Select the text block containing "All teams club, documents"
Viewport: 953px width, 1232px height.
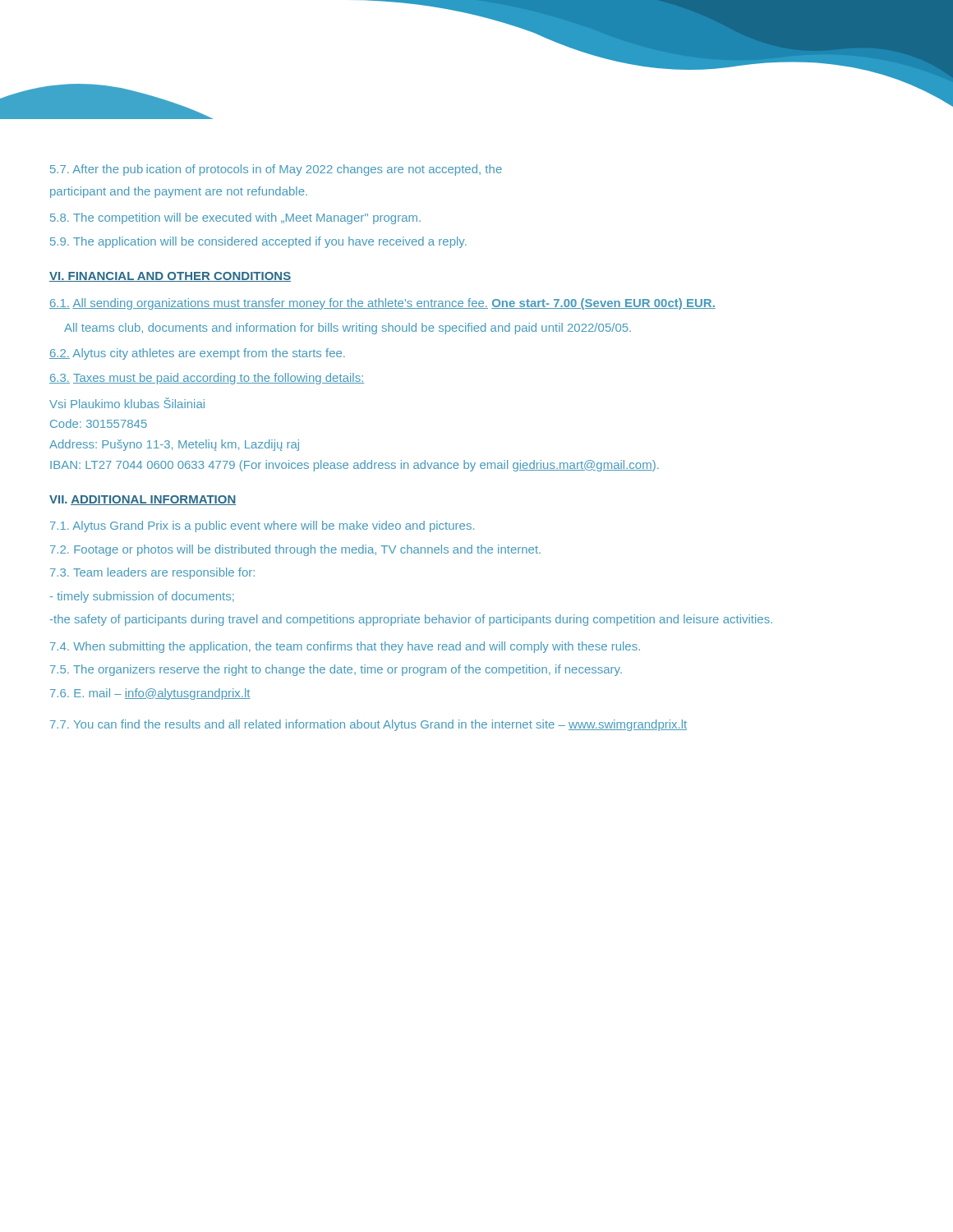click(x=348, y=327)
